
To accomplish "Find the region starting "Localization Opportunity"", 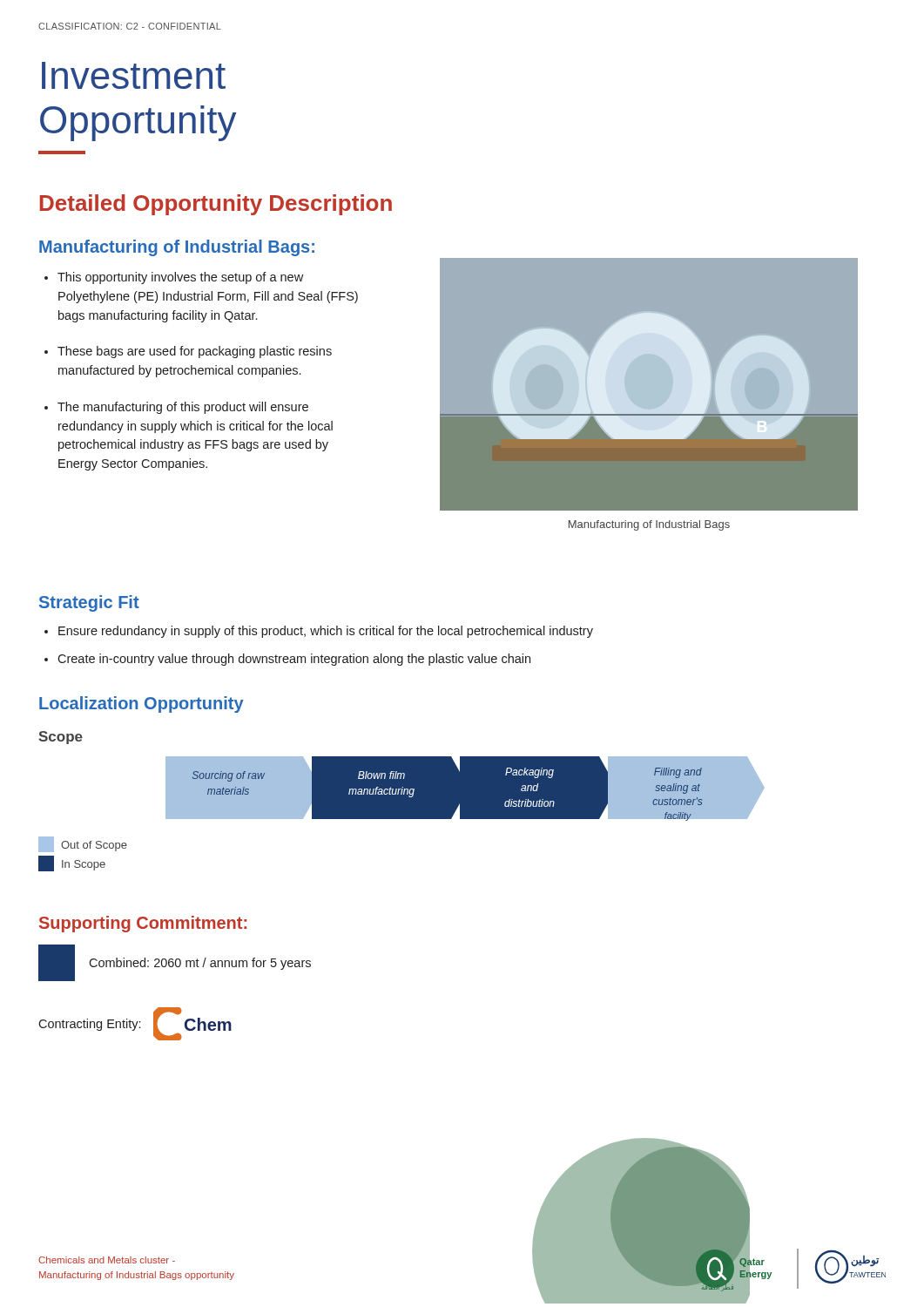I will coord(141,703).
